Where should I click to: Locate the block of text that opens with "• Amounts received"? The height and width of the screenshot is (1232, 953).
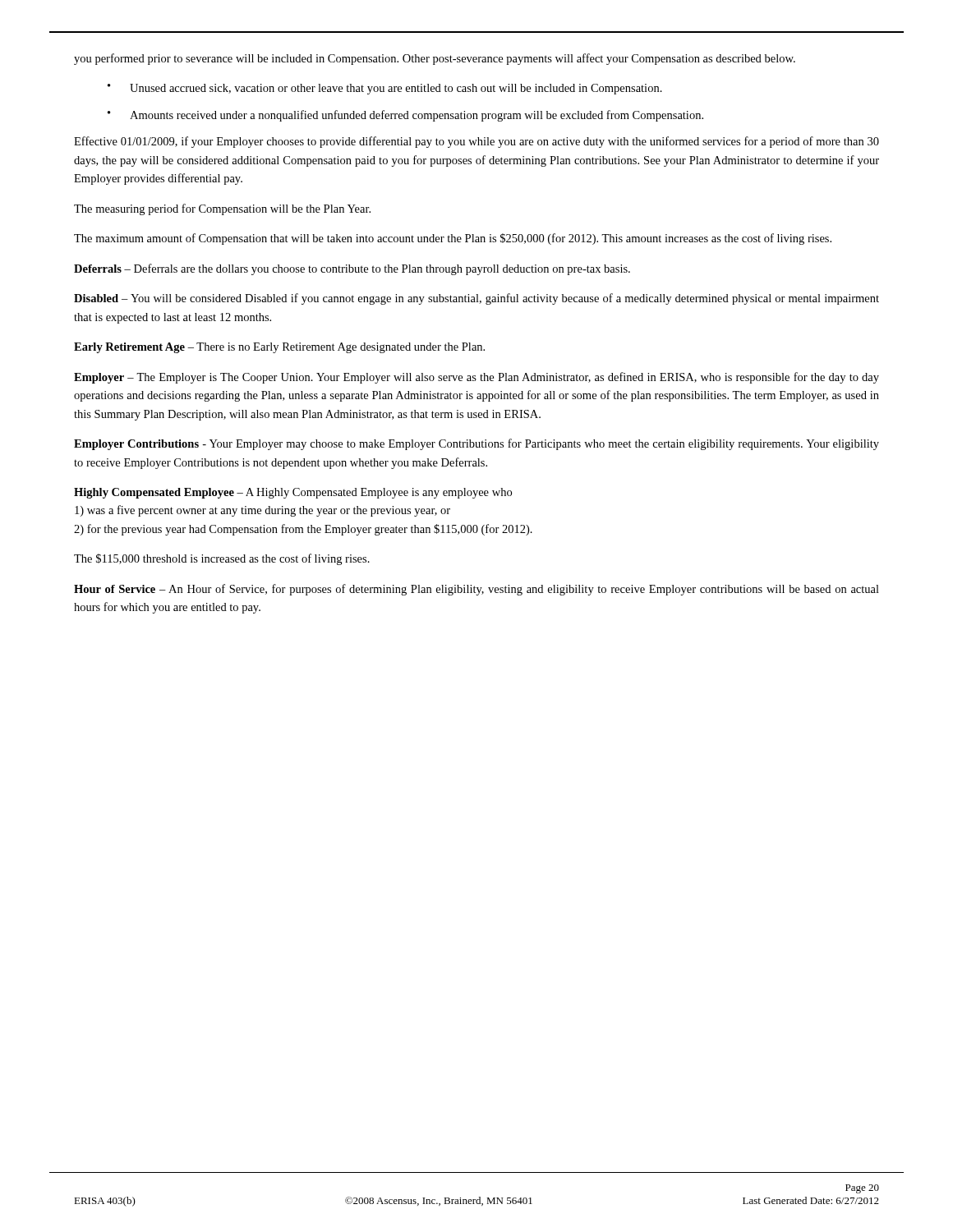(493, 115)
